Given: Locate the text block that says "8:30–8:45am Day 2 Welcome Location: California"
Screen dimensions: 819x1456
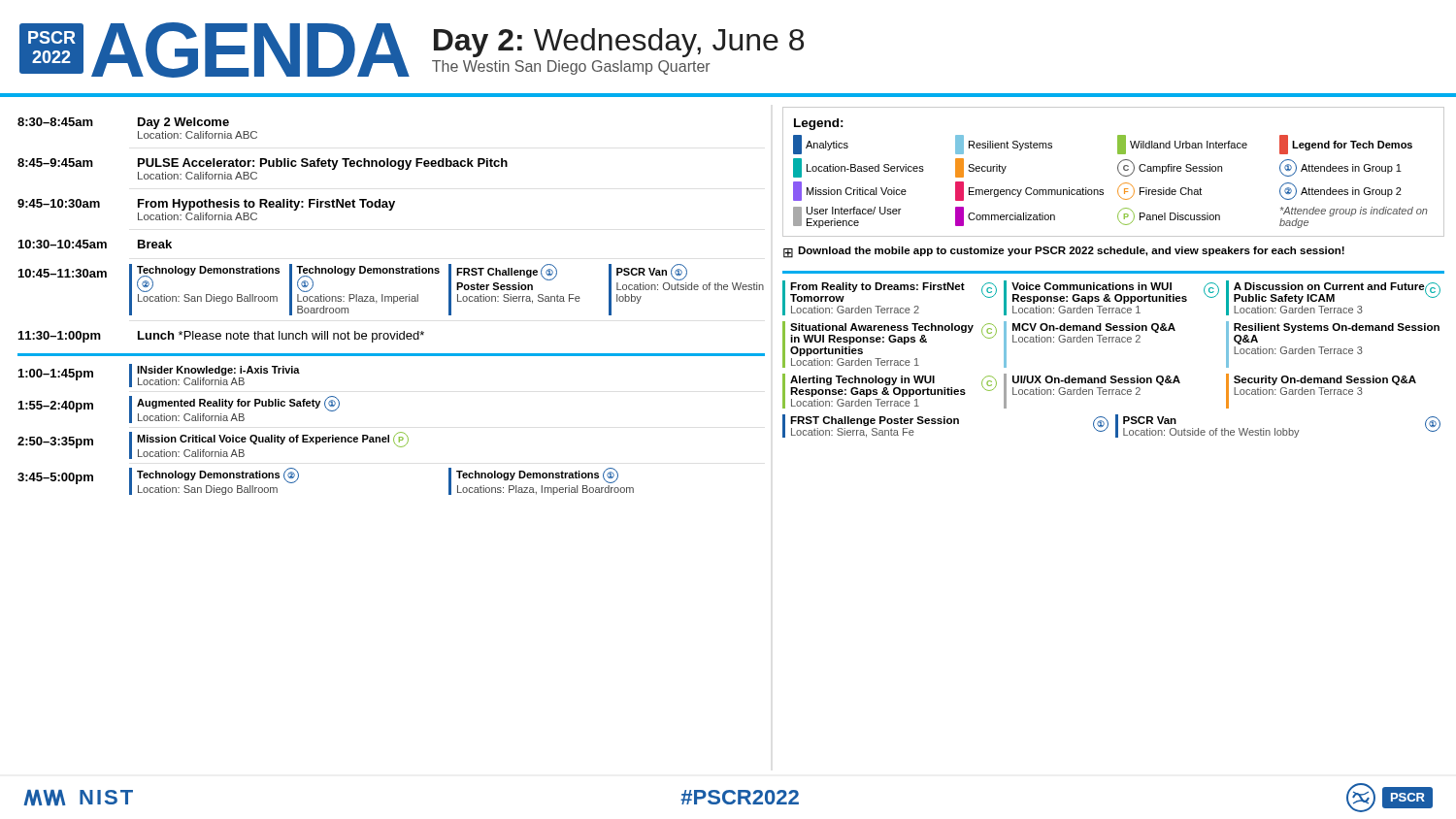Looking at the screenshot, I should 137,128.
